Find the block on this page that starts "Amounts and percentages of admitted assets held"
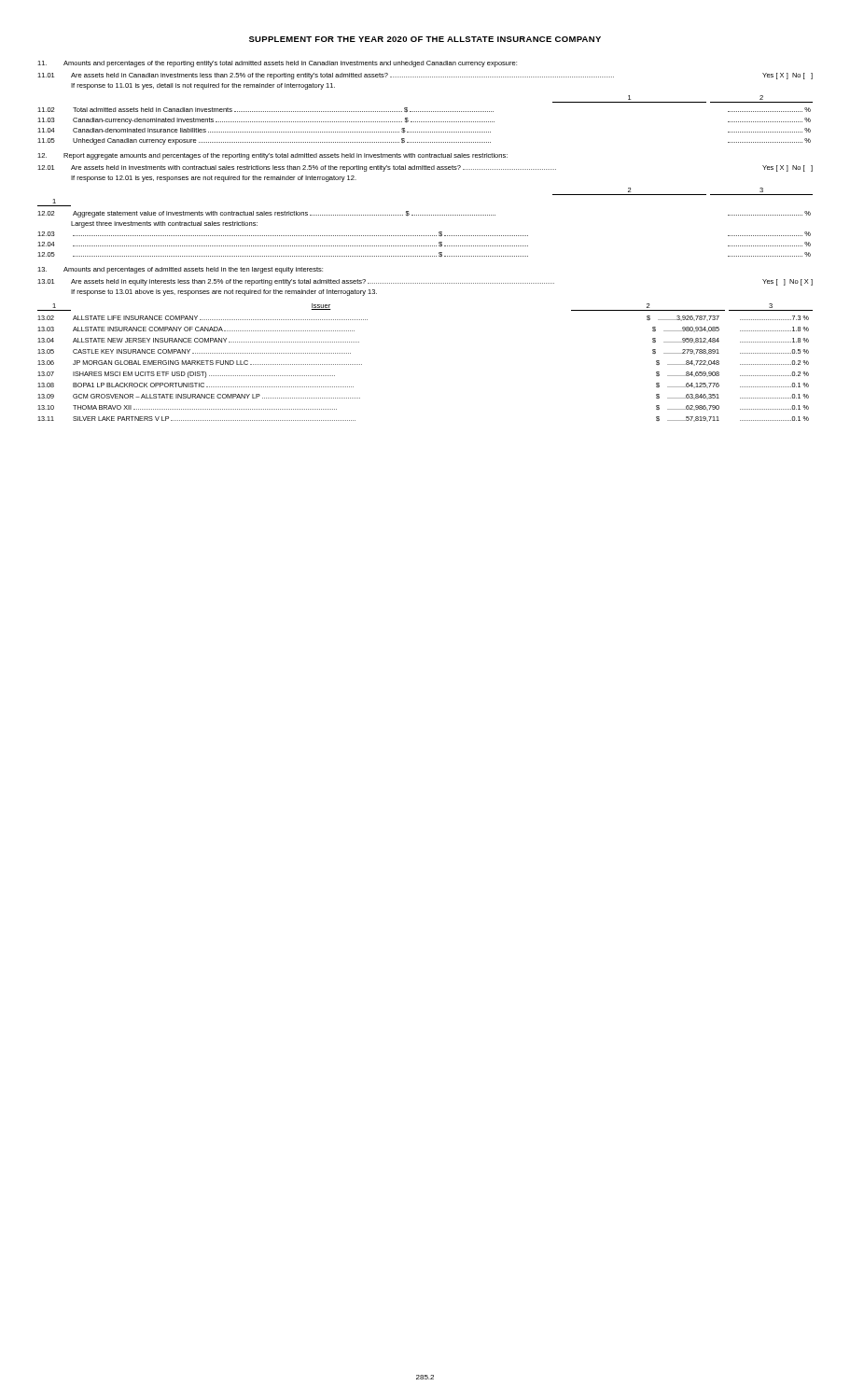The width and height of the screenshot is (850, 1400). tap(180, 269)
